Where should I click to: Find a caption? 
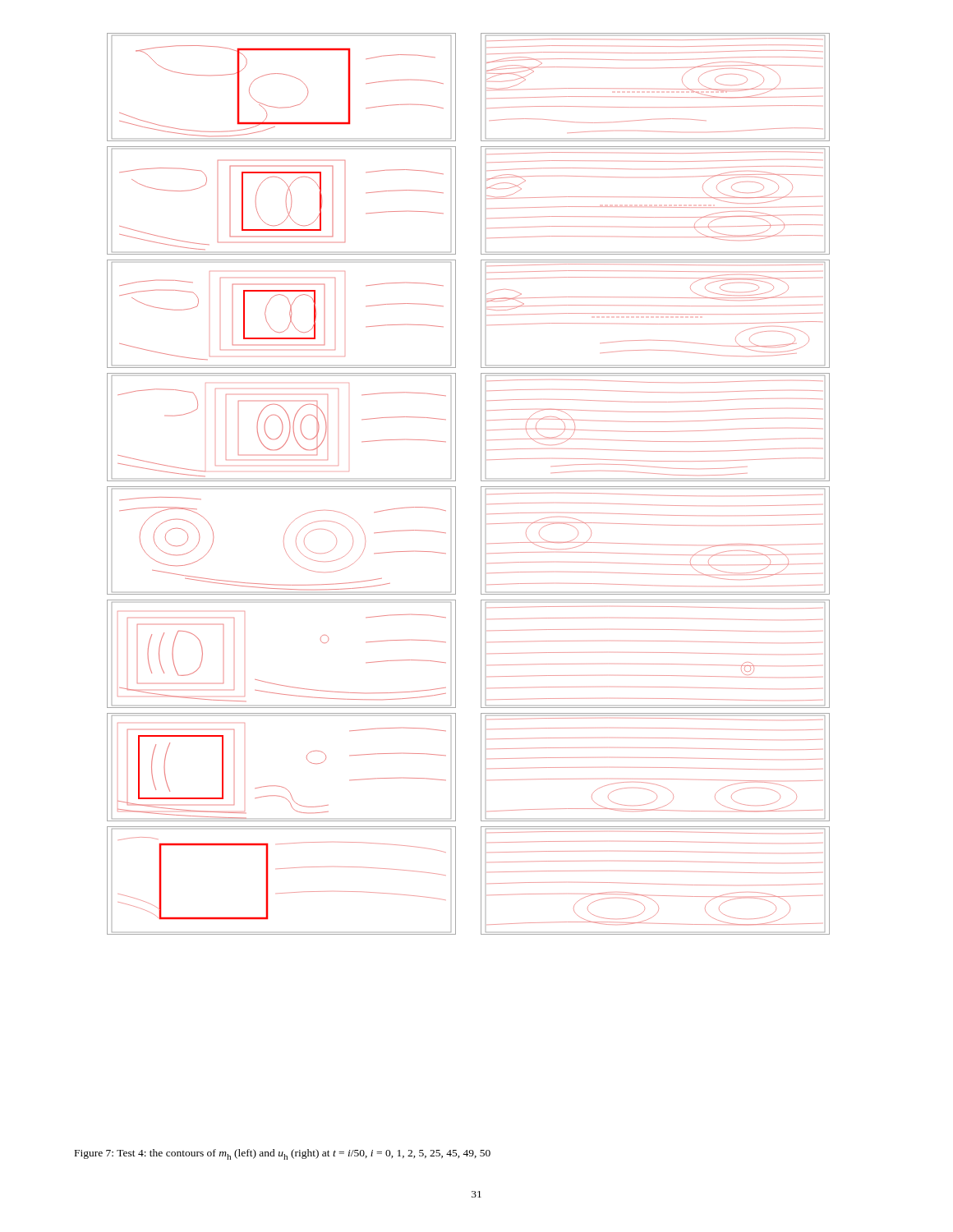tap(282, 1154)
